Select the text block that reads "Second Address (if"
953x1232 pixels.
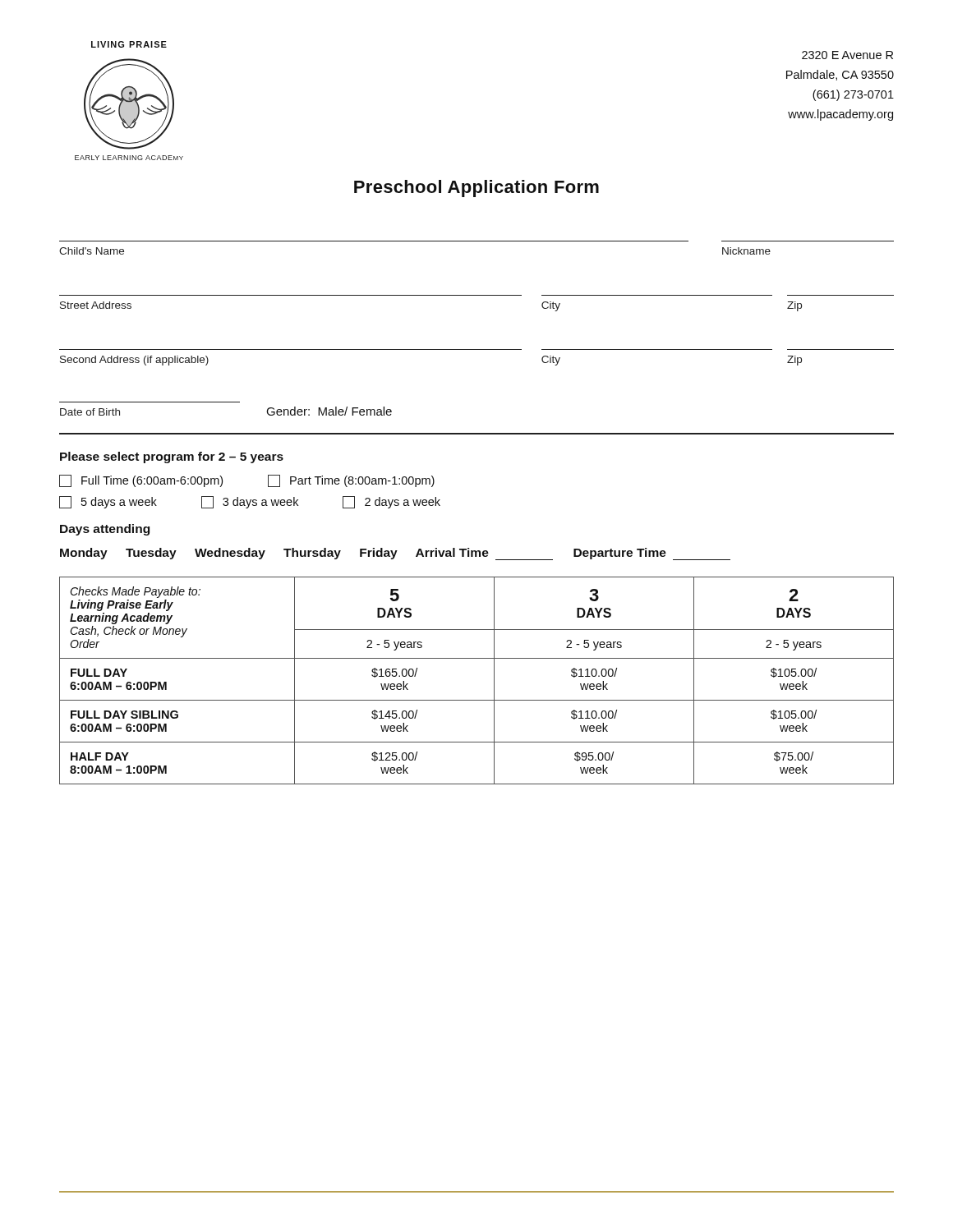tap(134, 359)
